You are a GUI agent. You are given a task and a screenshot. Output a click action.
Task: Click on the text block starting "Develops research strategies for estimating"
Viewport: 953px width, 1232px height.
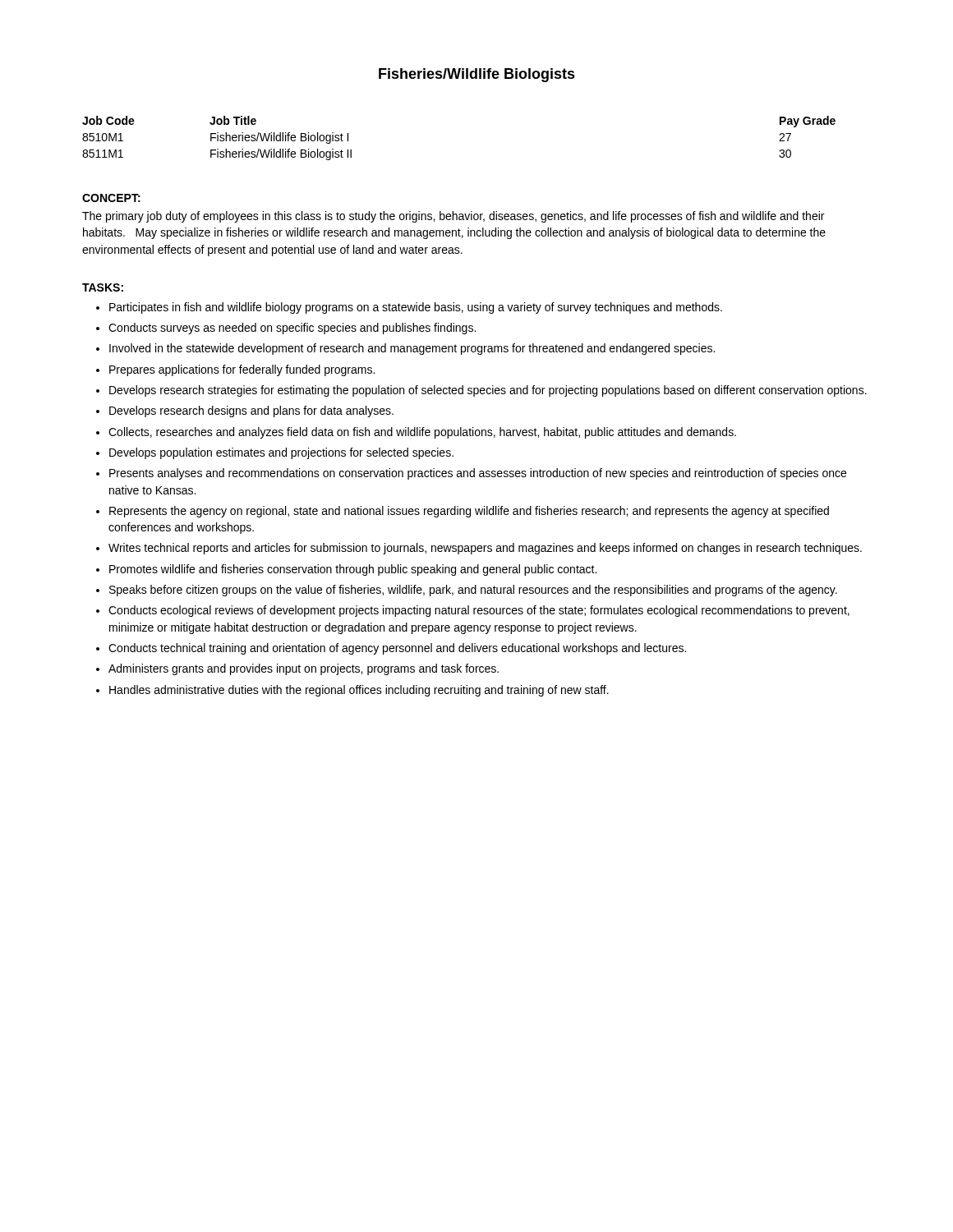tap(488, 390)
